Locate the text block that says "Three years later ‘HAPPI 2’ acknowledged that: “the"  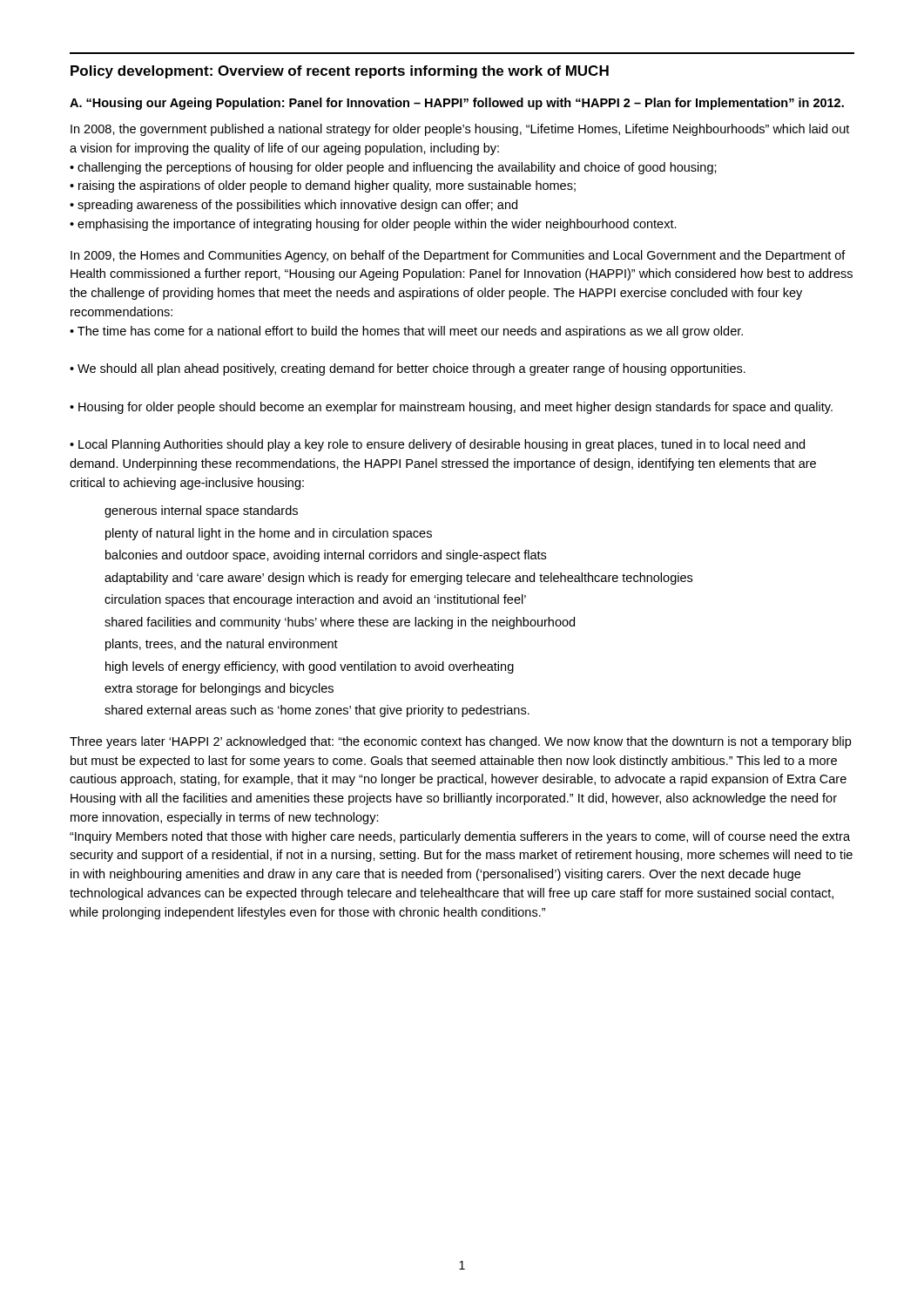click(461, 827)
